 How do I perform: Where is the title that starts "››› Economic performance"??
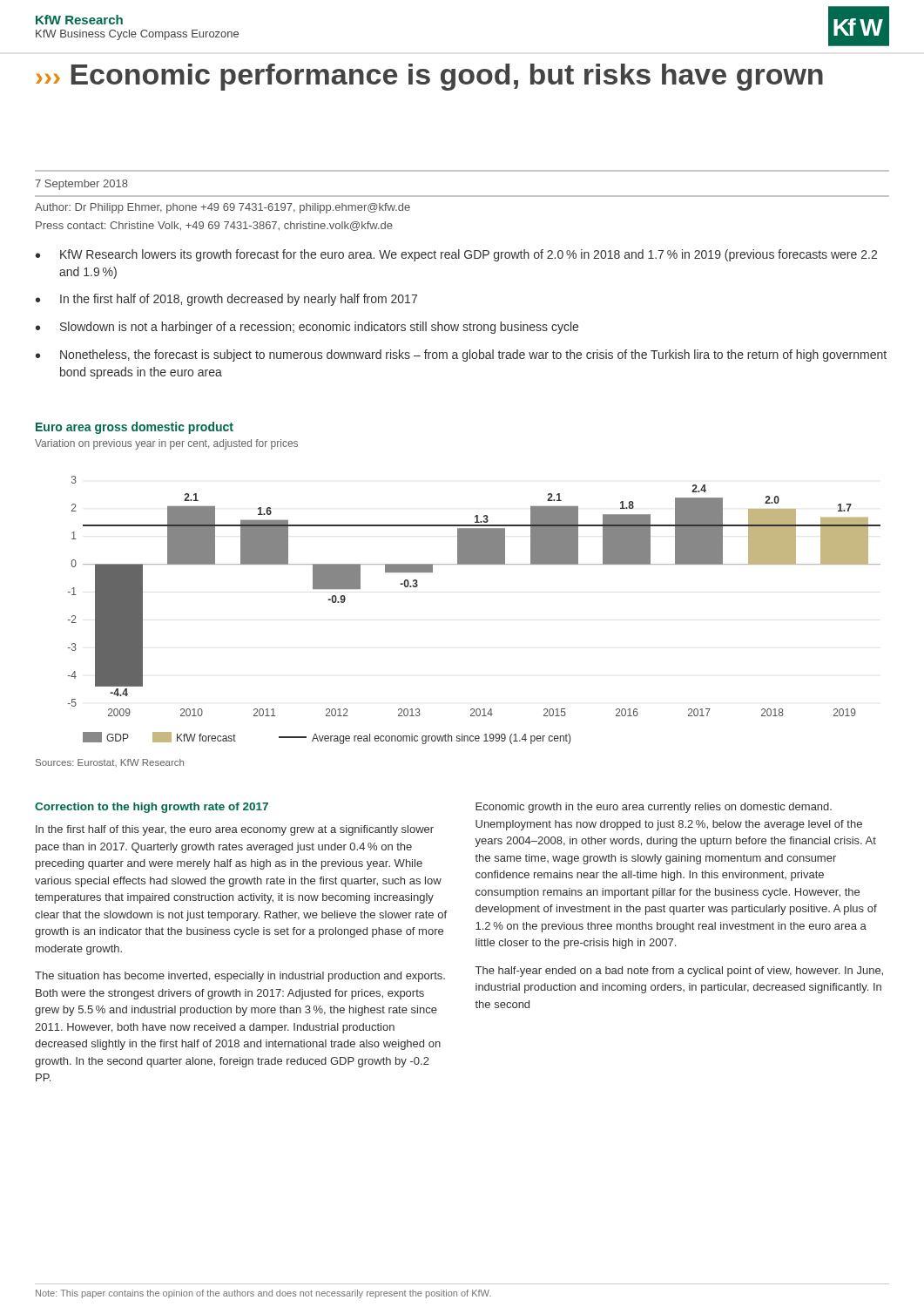coord(462,74)
